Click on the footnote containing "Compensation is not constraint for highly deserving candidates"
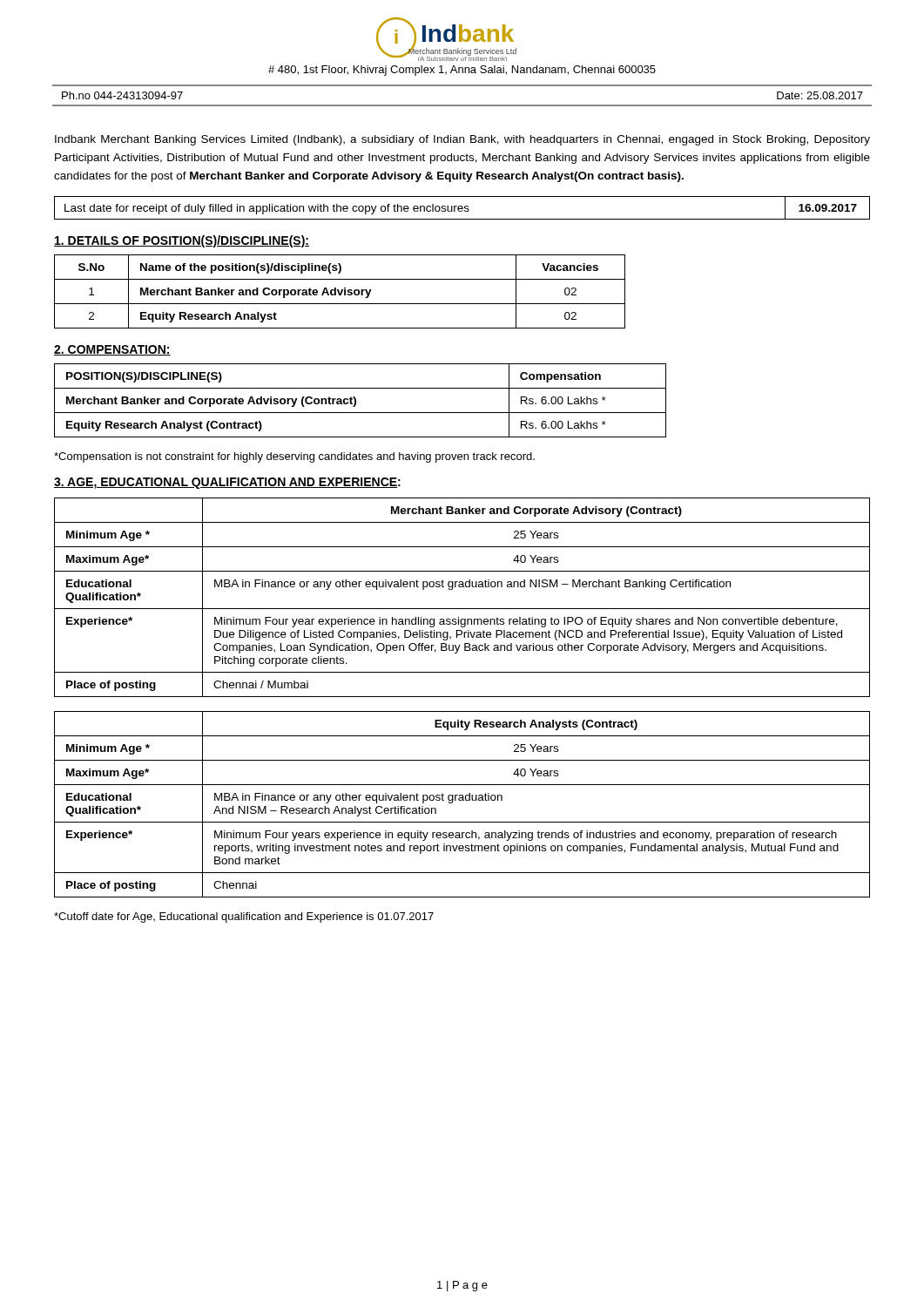 tap(295, 456)
